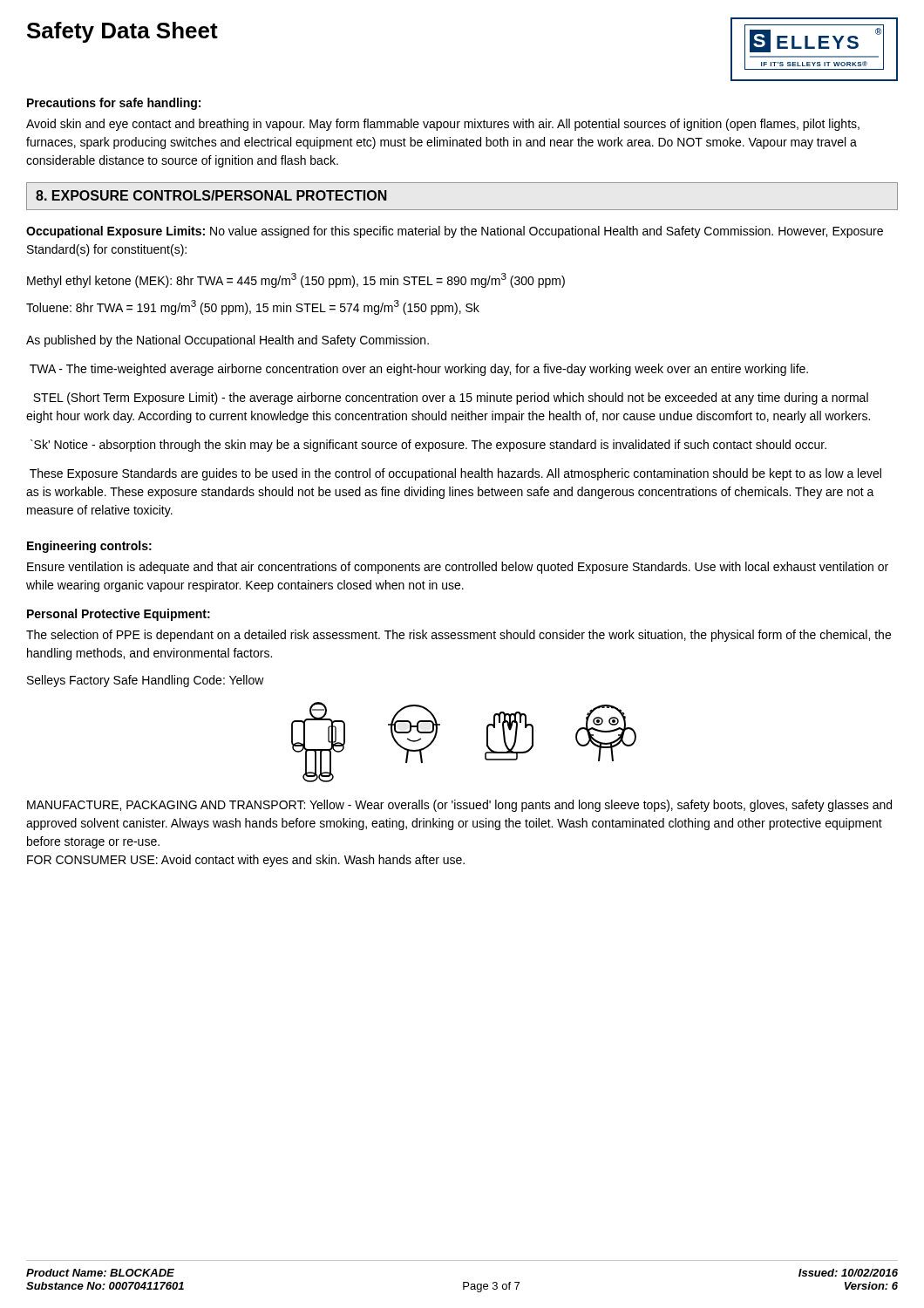Where is the passage that starts "Avoid skin and eye contact and"?

pyautogui.click(x=462, y=143)
